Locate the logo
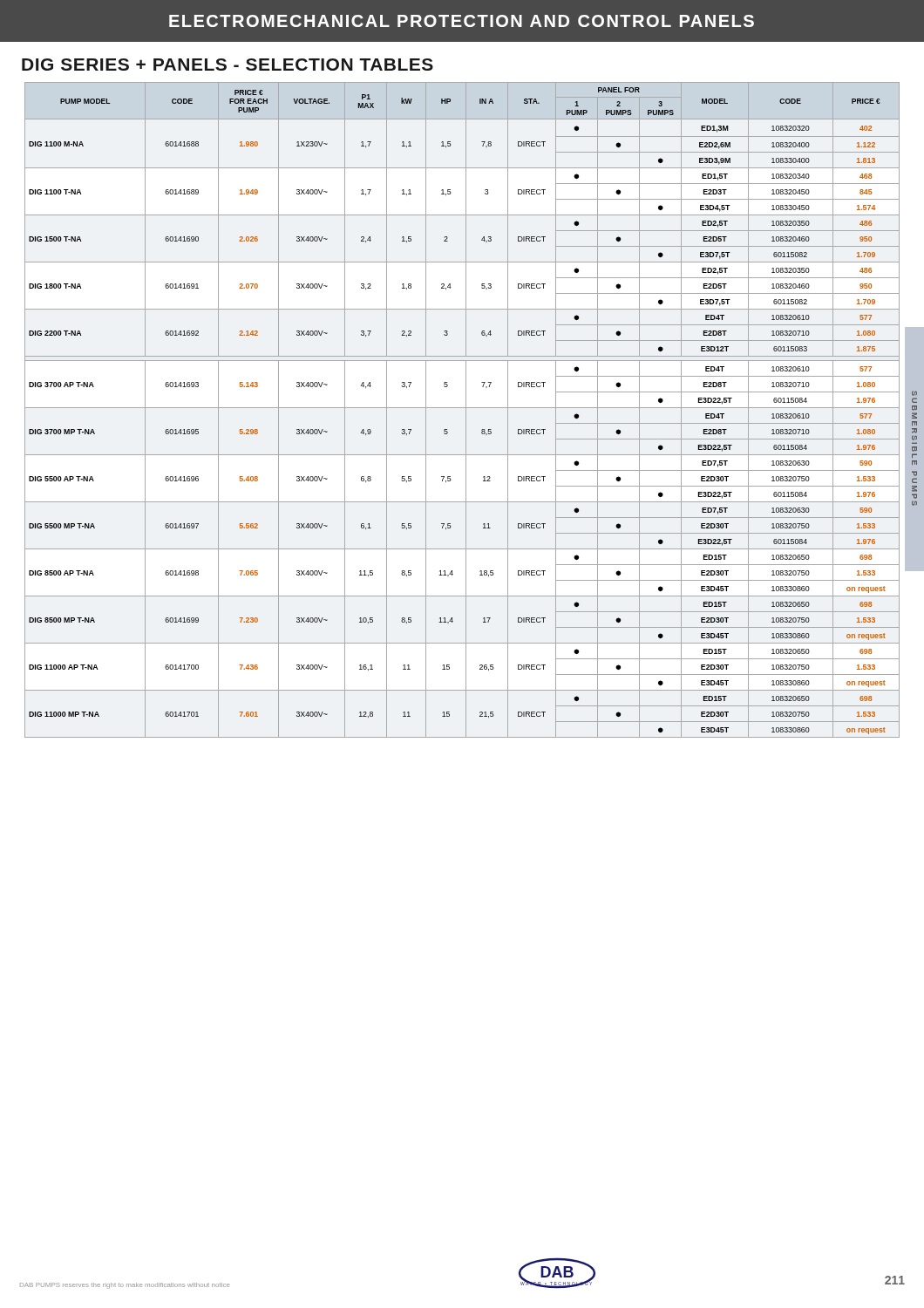This screenshot has height=1308, width=924. coord(557,1273)
